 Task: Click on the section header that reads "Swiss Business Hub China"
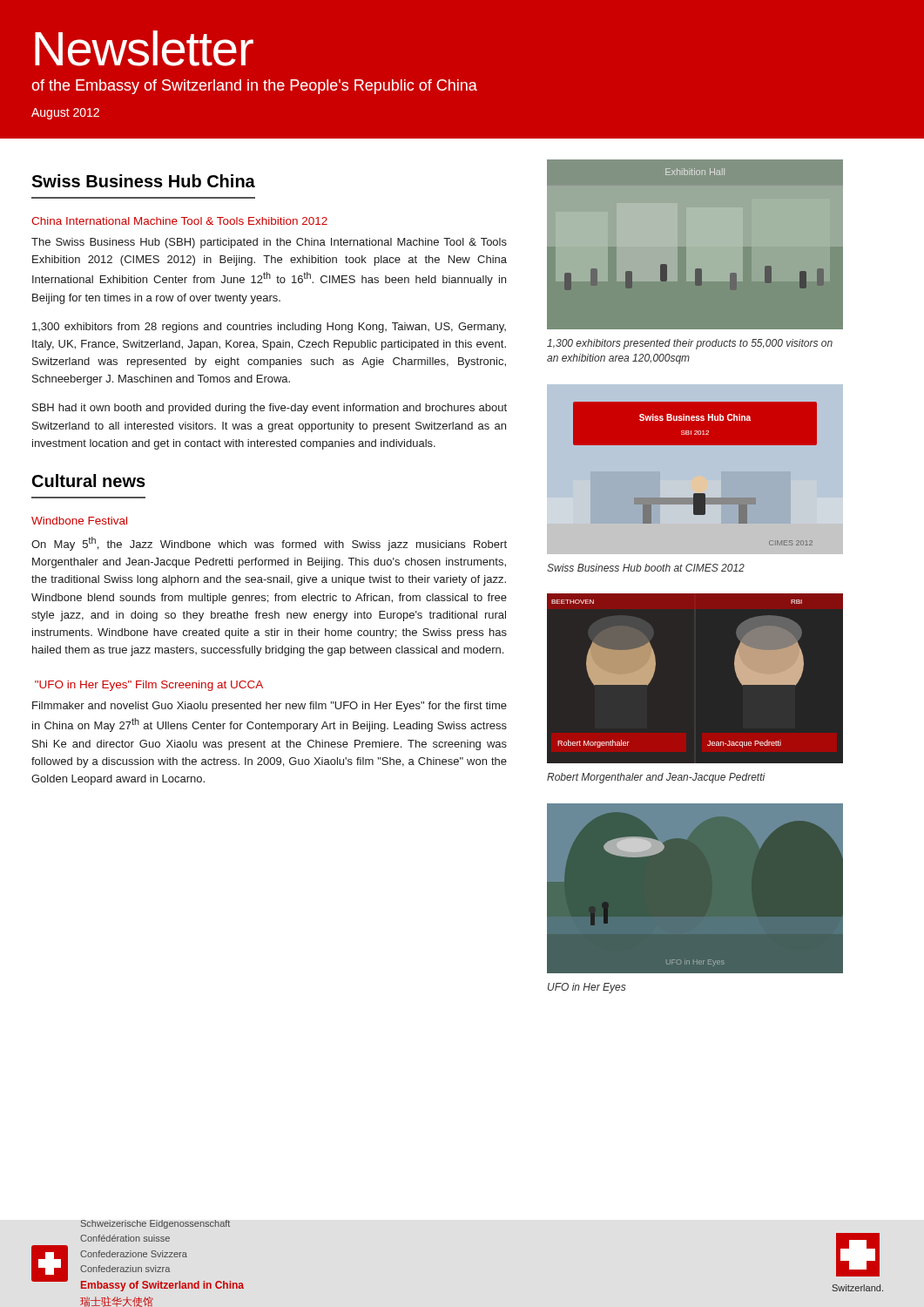tap(143, 181)
